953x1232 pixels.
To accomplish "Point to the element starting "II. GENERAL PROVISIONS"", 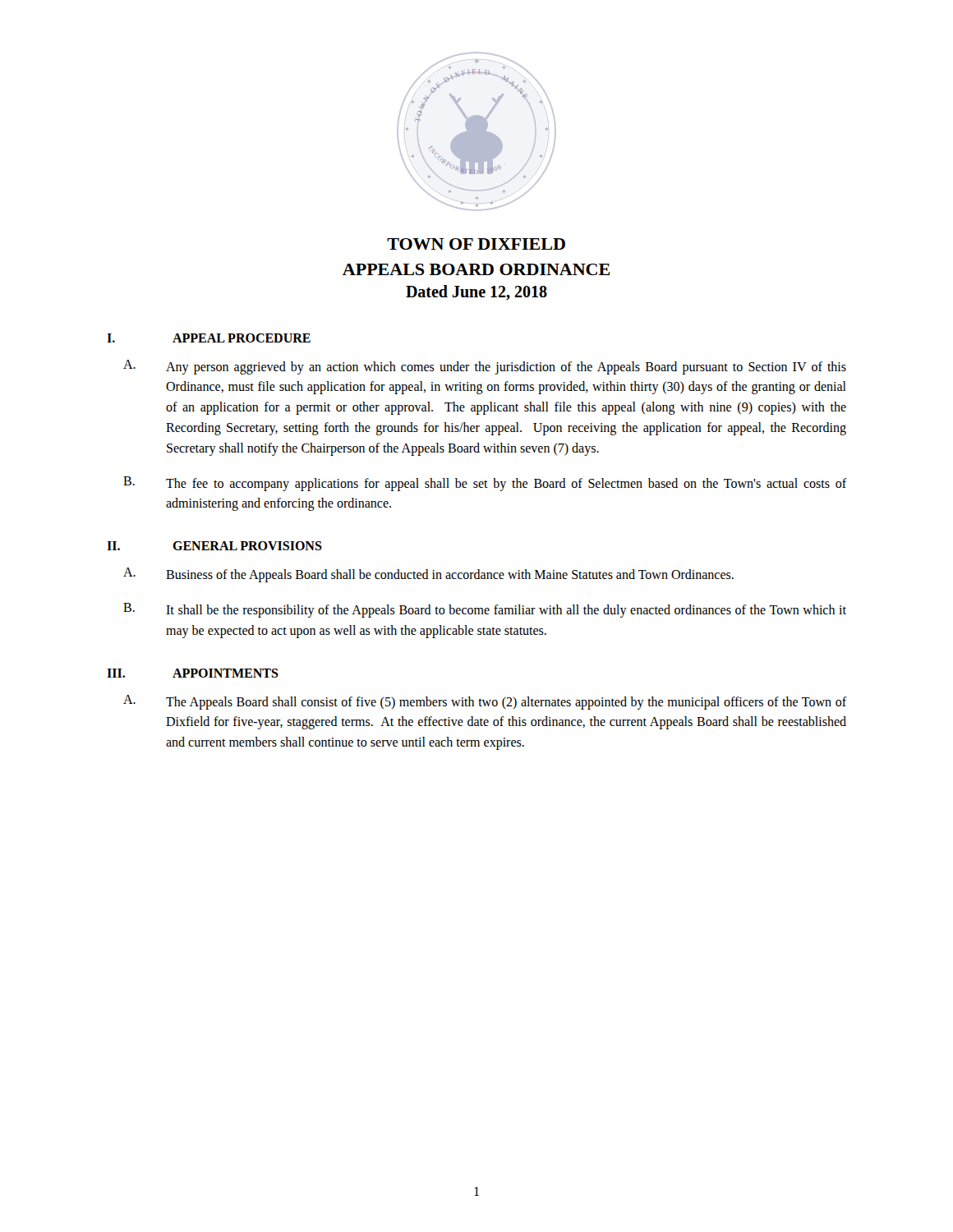I will (x=214, y=546).
